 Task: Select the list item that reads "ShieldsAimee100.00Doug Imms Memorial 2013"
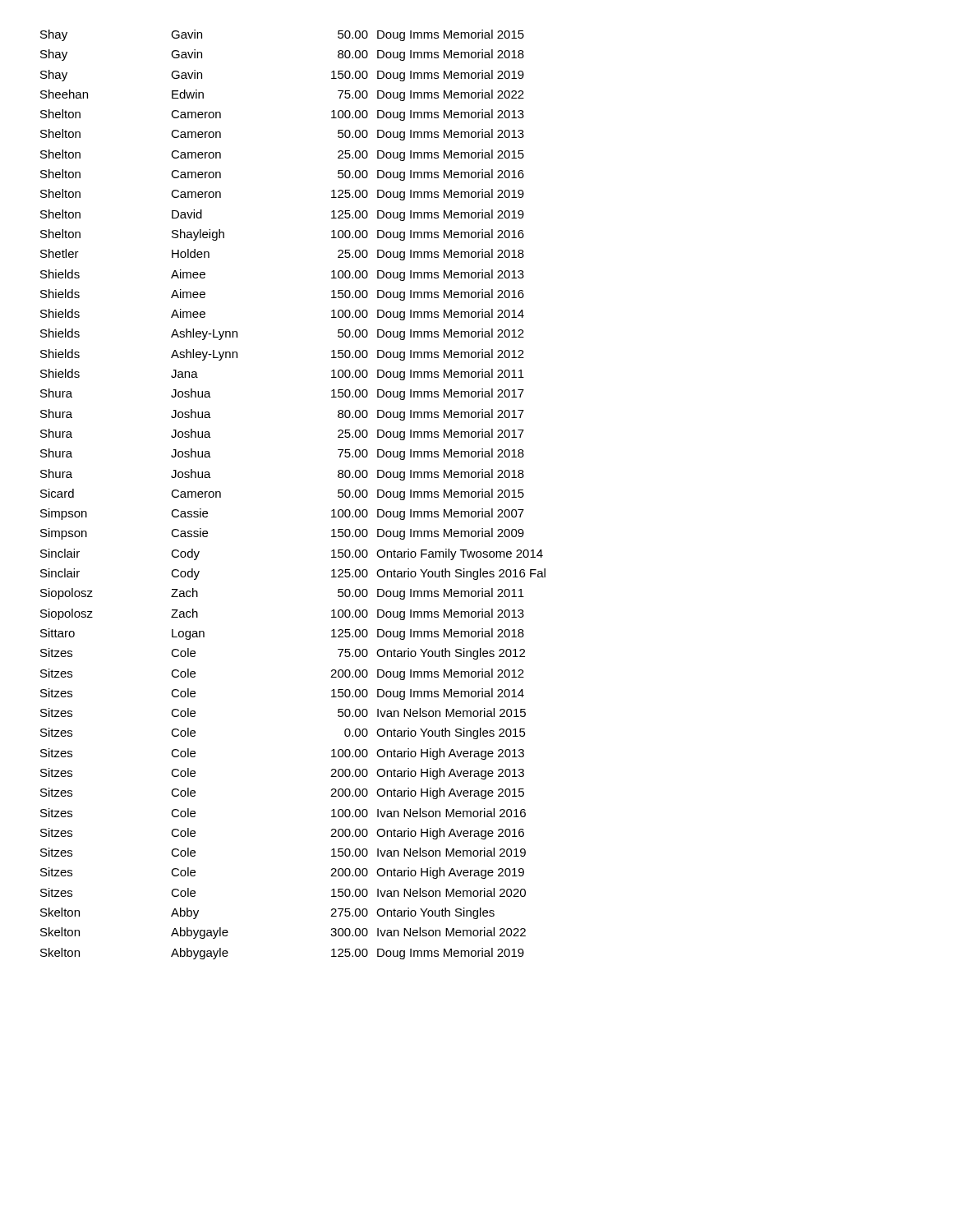[476, 274]
